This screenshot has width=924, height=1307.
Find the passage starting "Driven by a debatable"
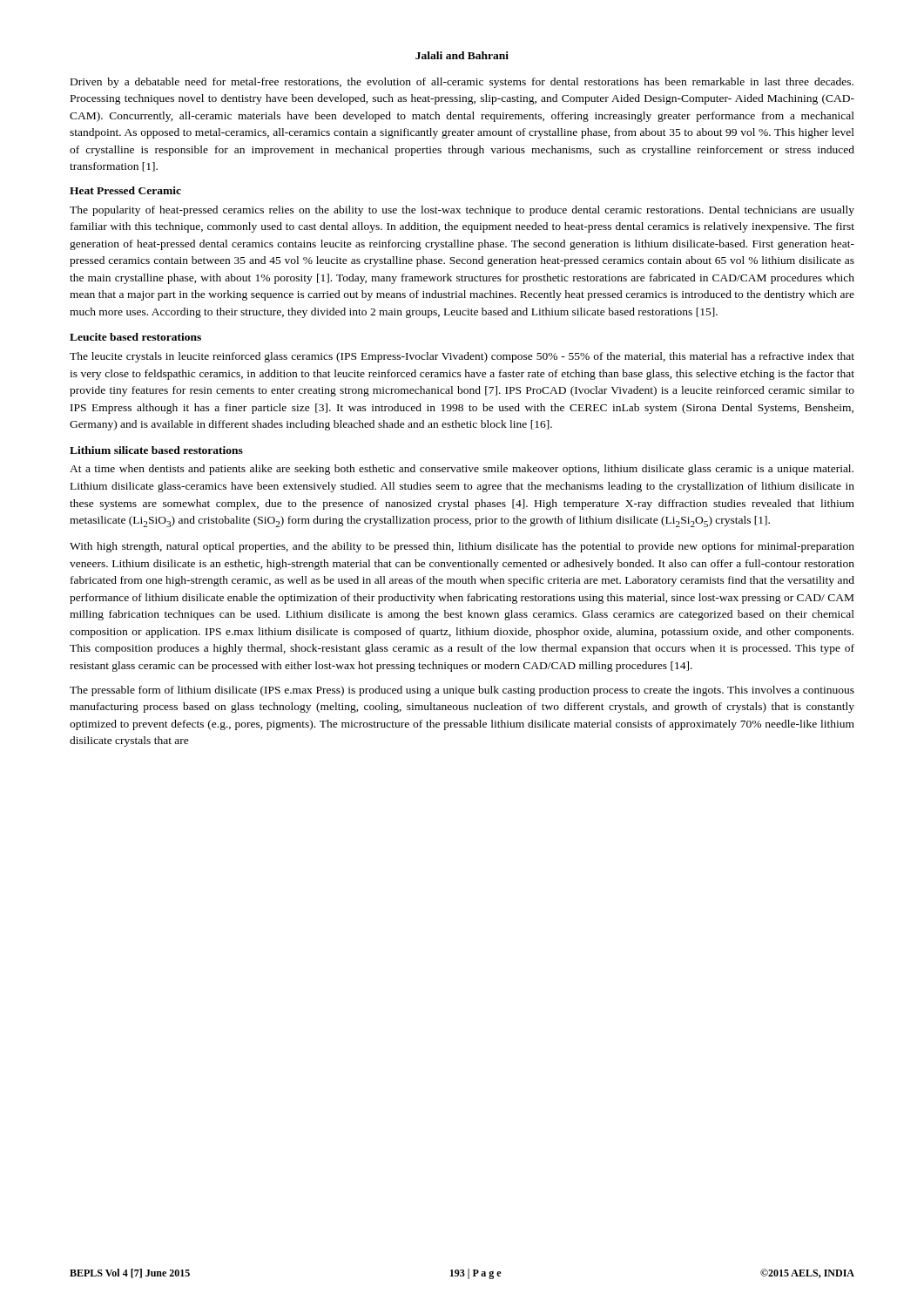462,124
